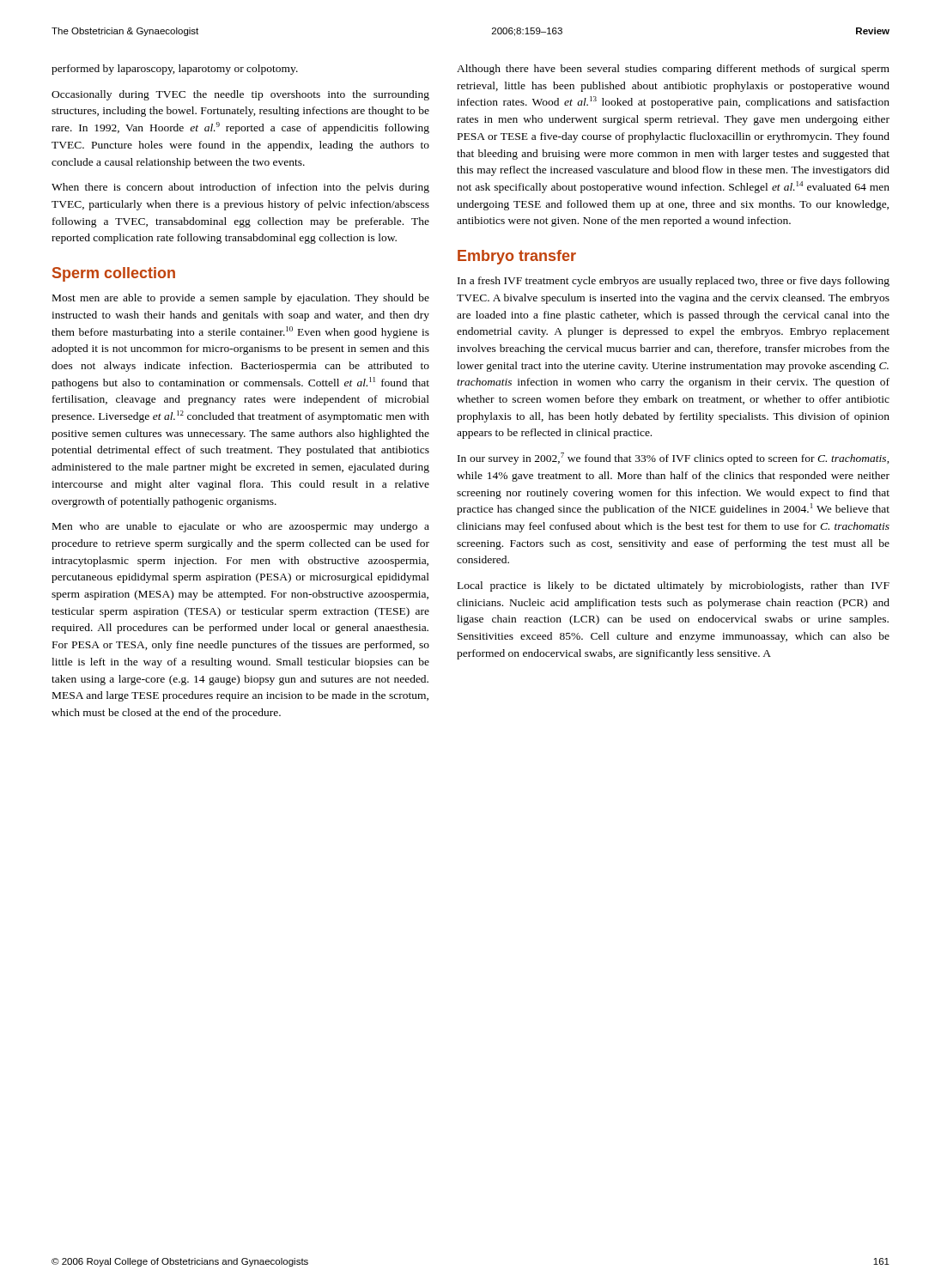
Task: Where is the passage that starts "performed by laparoscopy, laparotomy"?
Action: pyautogui.click(x=240, y=69)
